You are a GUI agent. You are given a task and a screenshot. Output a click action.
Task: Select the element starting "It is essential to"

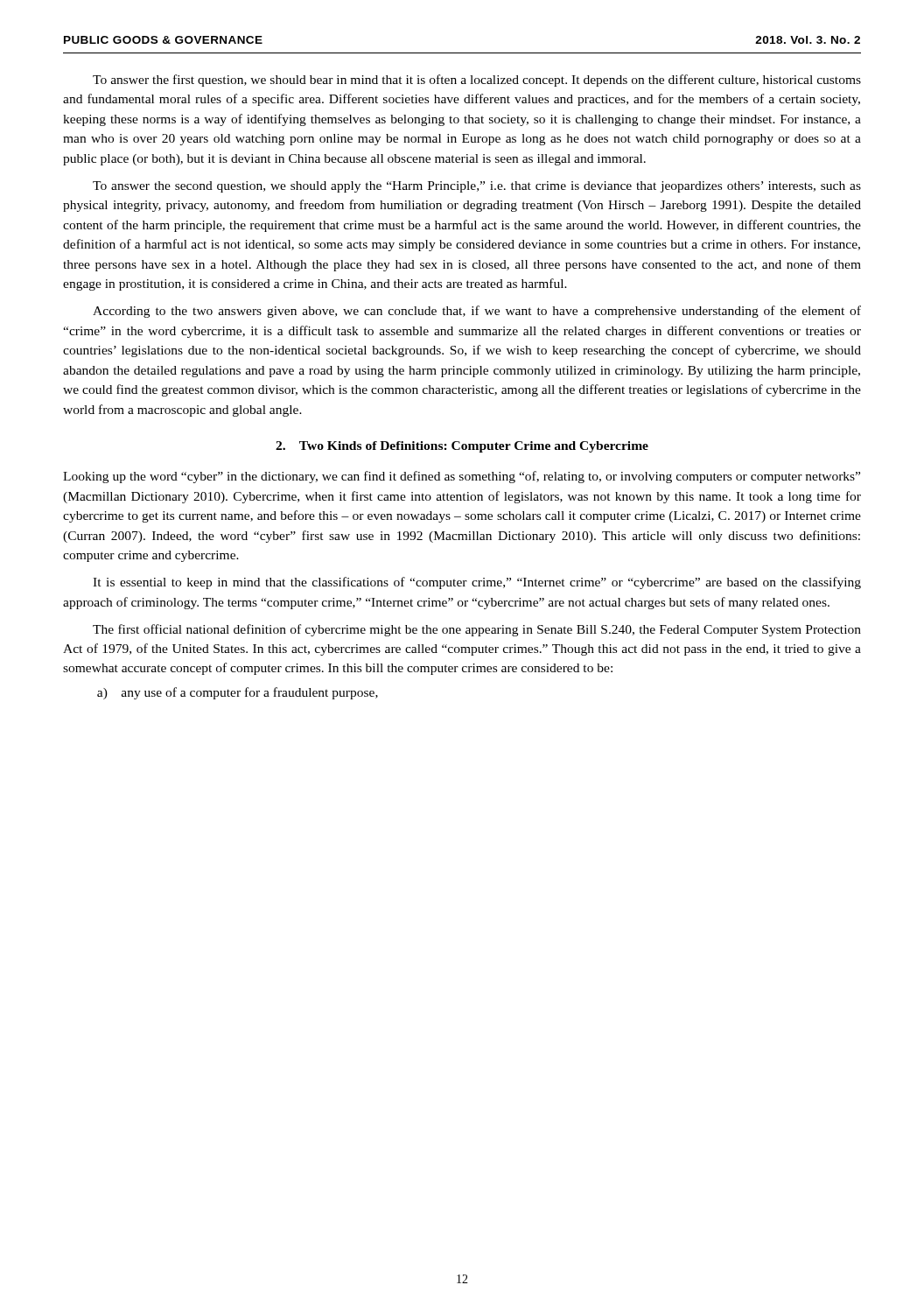462,592
